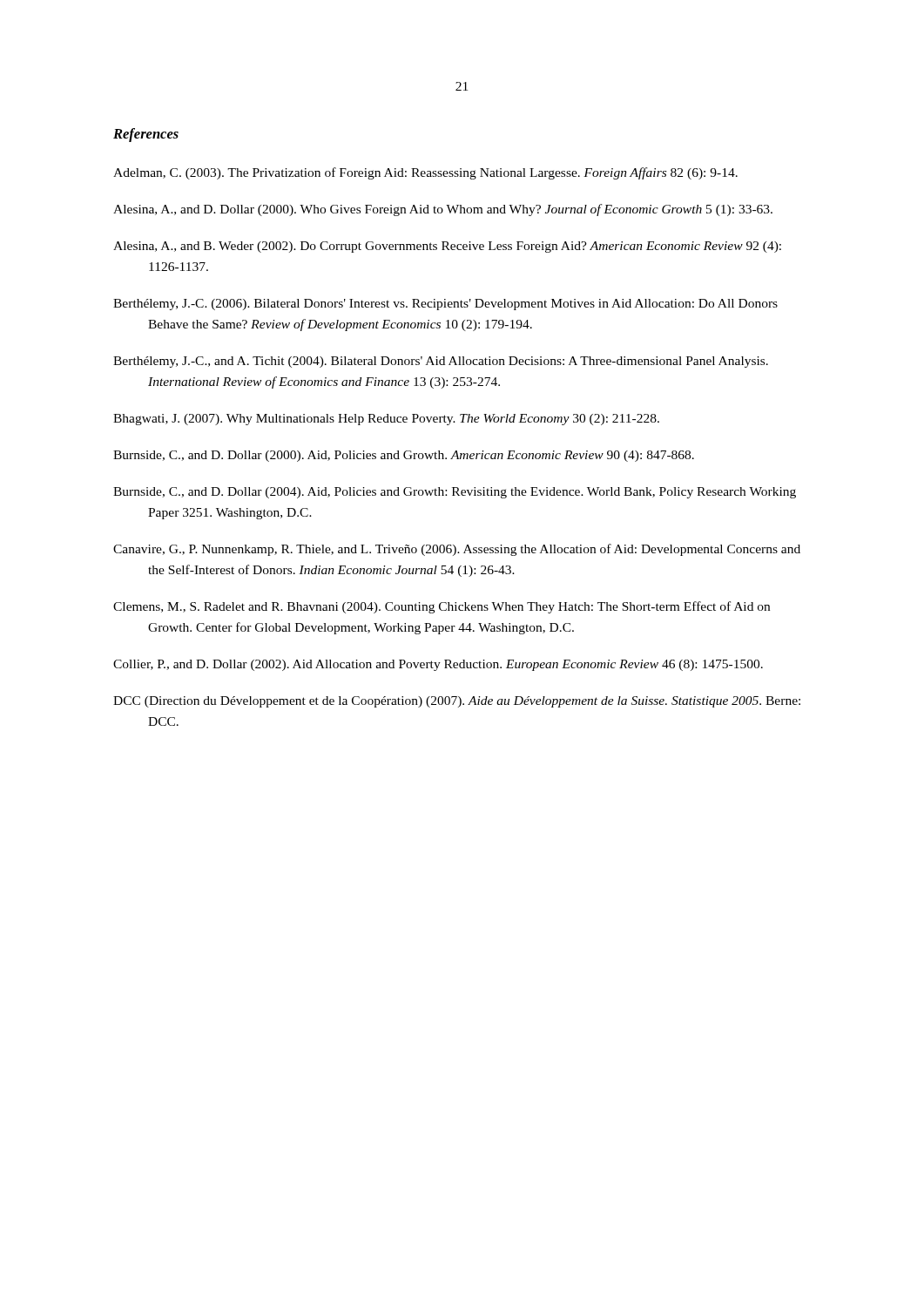This screenshot has height=1307, width=924.
Task: Find the section header
Action: tap(146, 134)
